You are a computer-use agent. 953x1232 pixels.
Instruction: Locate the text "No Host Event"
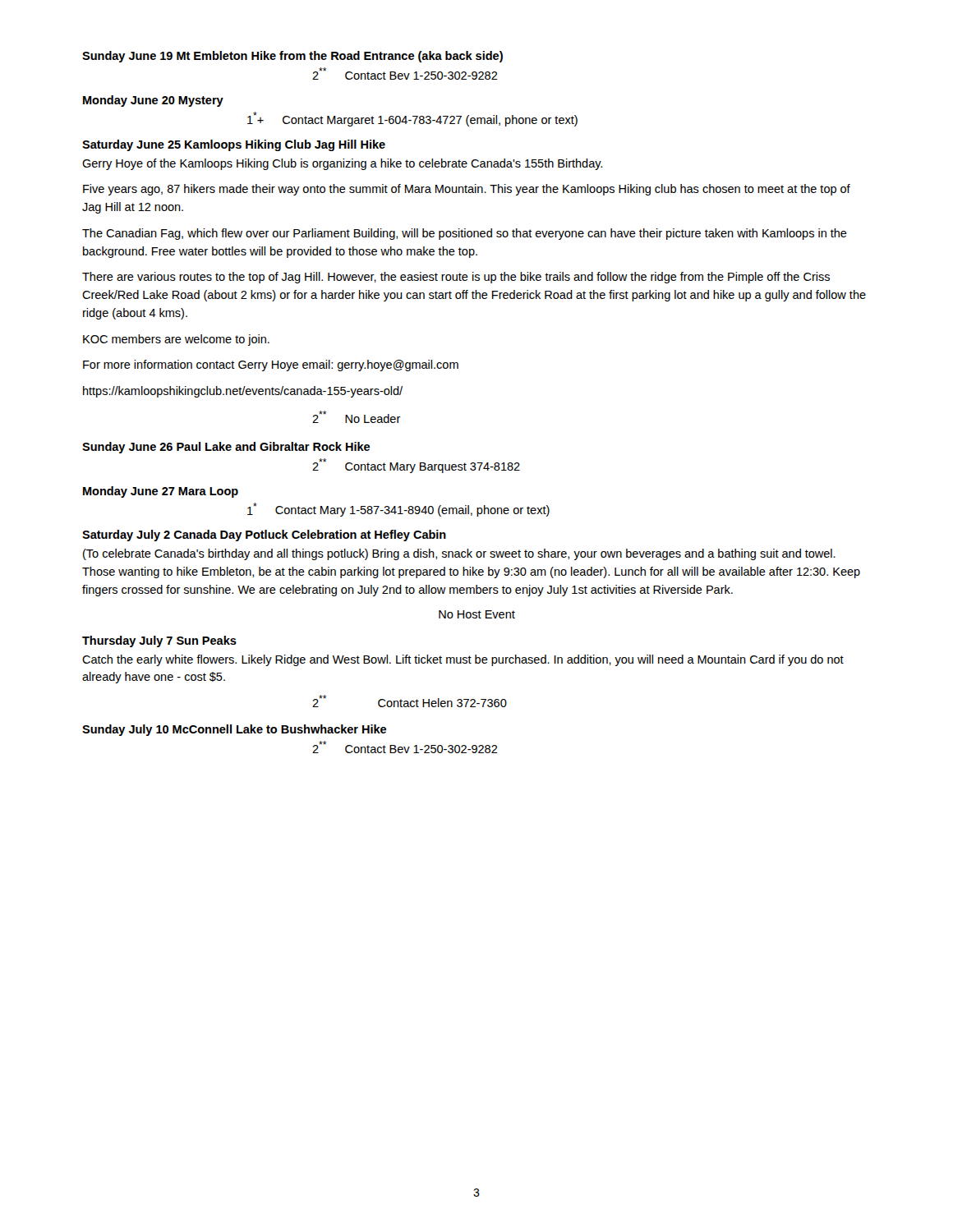coord(476,614)
